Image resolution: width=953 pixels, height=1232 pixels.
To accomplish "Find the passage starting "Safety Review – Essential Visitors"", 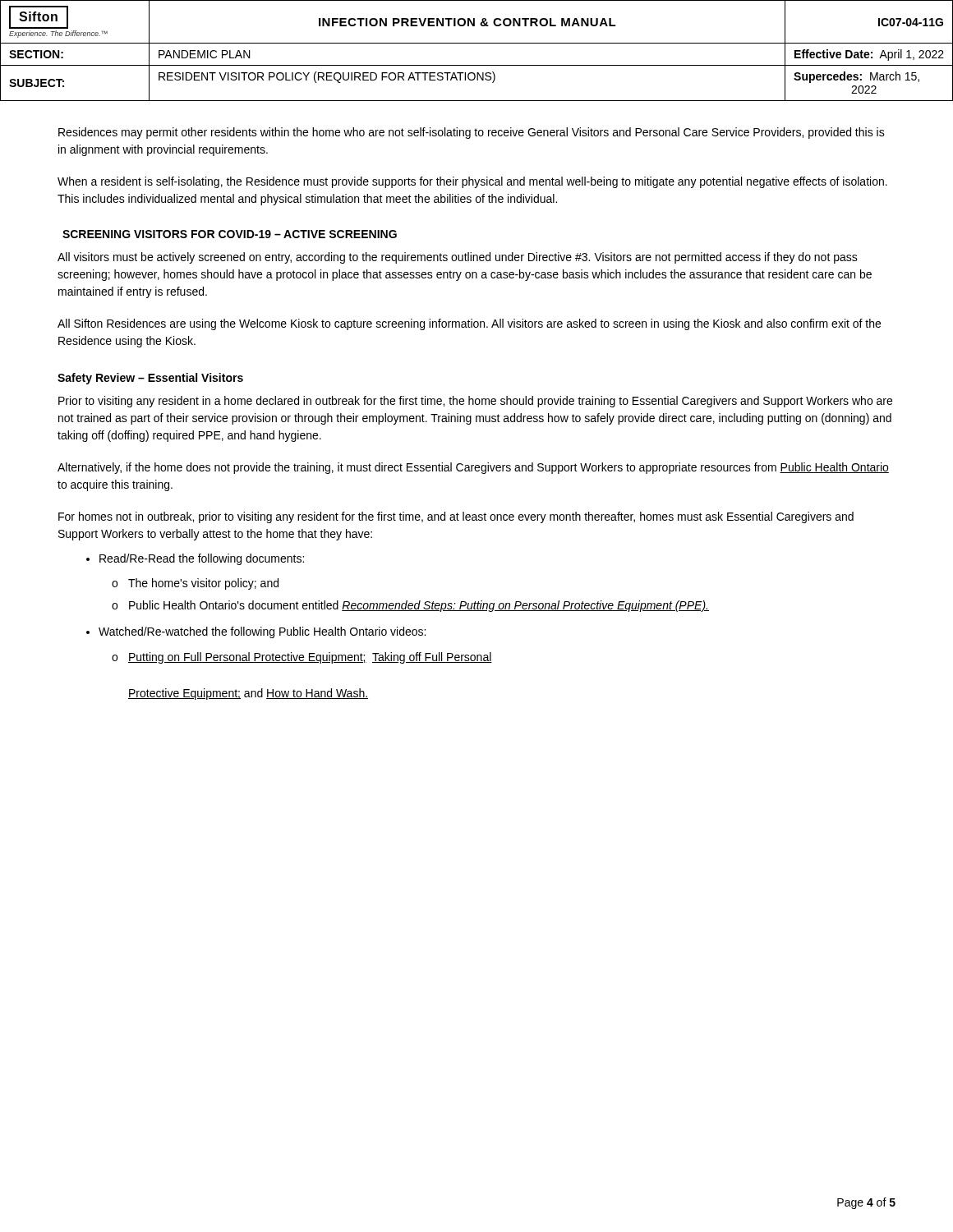I will (x=150, y=378).
